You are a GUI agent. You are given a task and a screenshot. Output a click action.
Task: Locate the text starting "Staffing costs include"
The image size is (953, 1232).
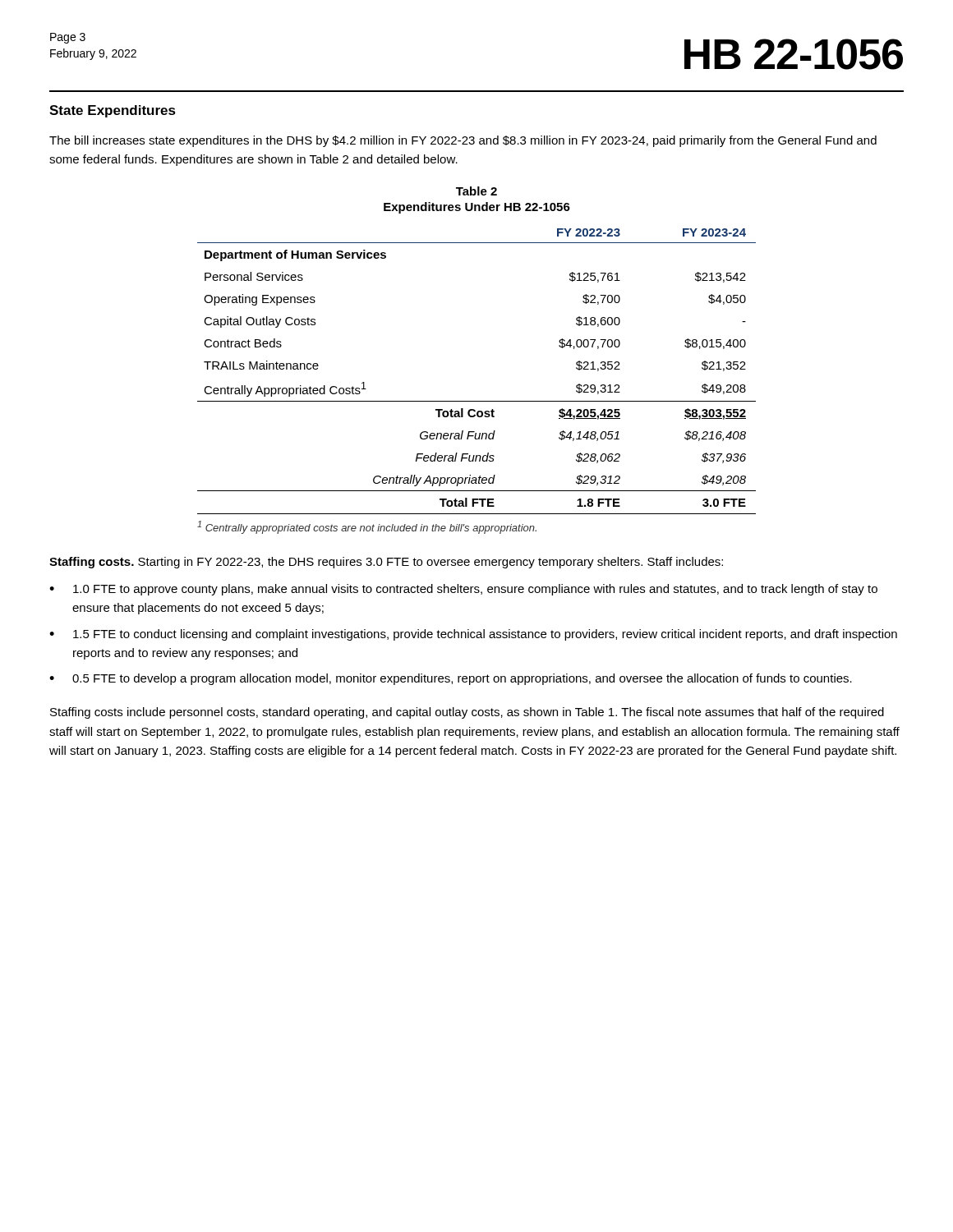pos(474,731)
